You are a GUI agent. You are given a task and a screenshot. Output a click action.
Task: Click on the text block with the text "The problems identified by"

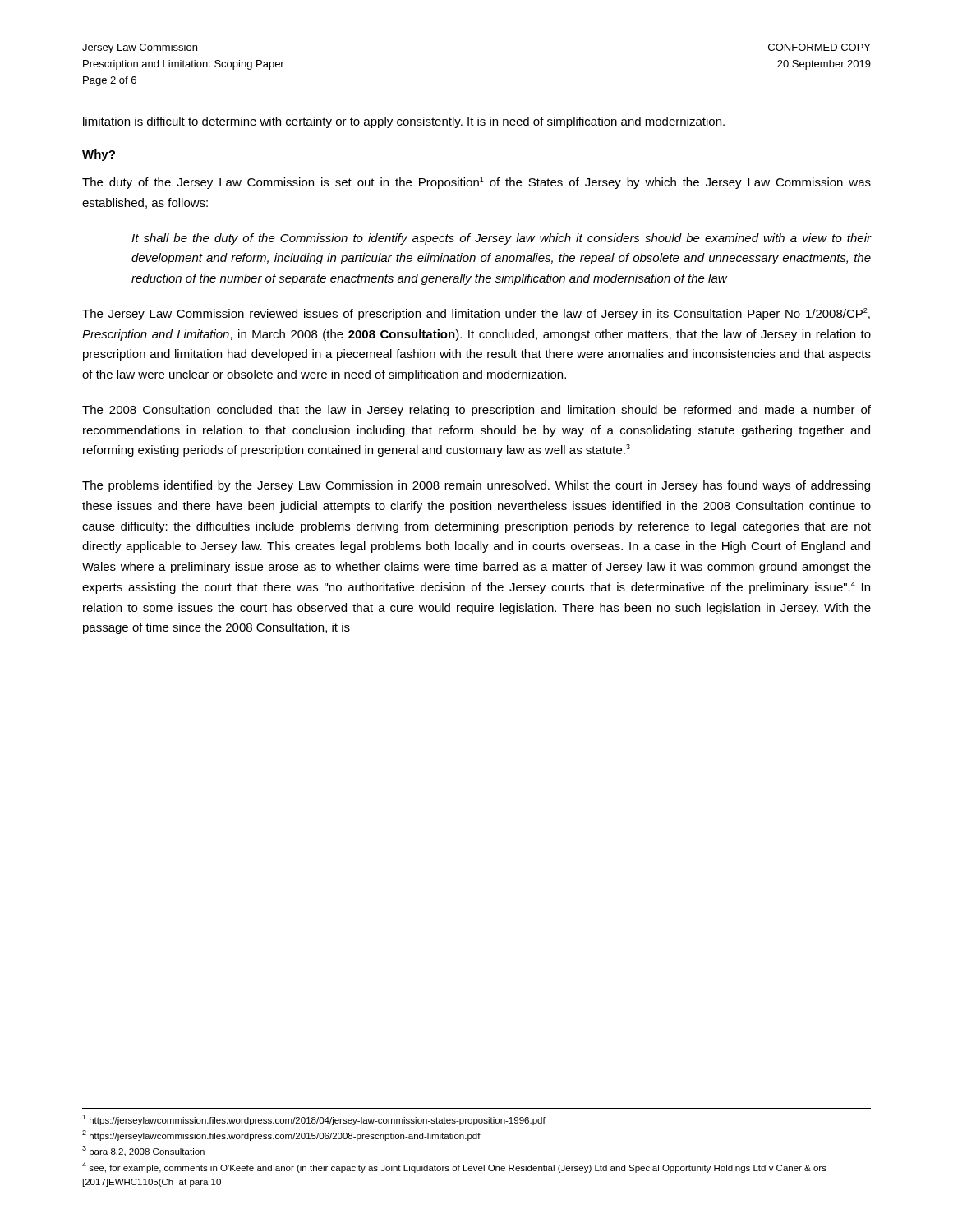pyautogui.click(x=476, y=556)
